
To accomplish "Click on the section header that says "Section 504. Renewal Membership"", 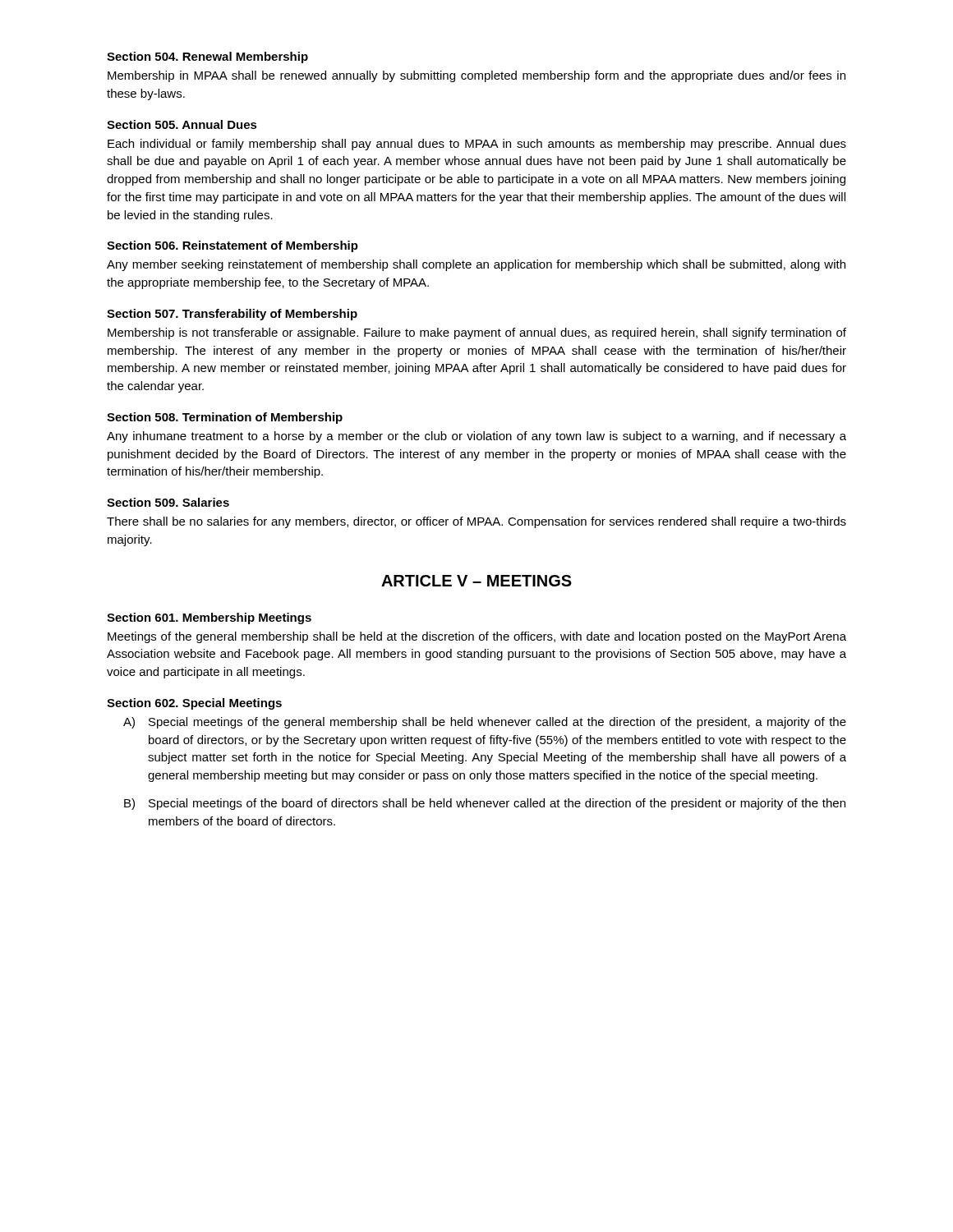I will click(208, 56).
